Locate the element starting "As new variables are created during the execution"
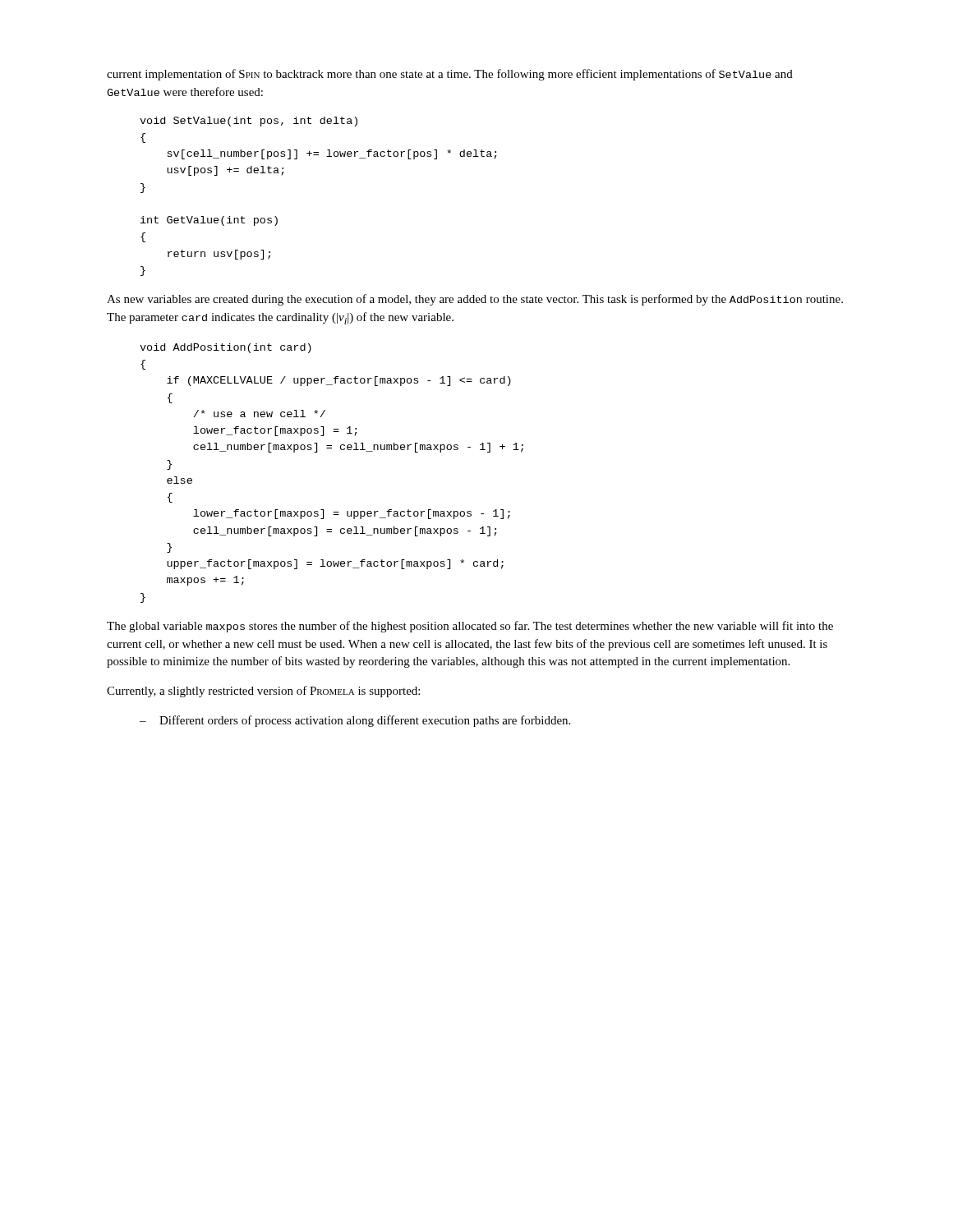Screen dimensions: 1232x953 (x=475, y=310)
